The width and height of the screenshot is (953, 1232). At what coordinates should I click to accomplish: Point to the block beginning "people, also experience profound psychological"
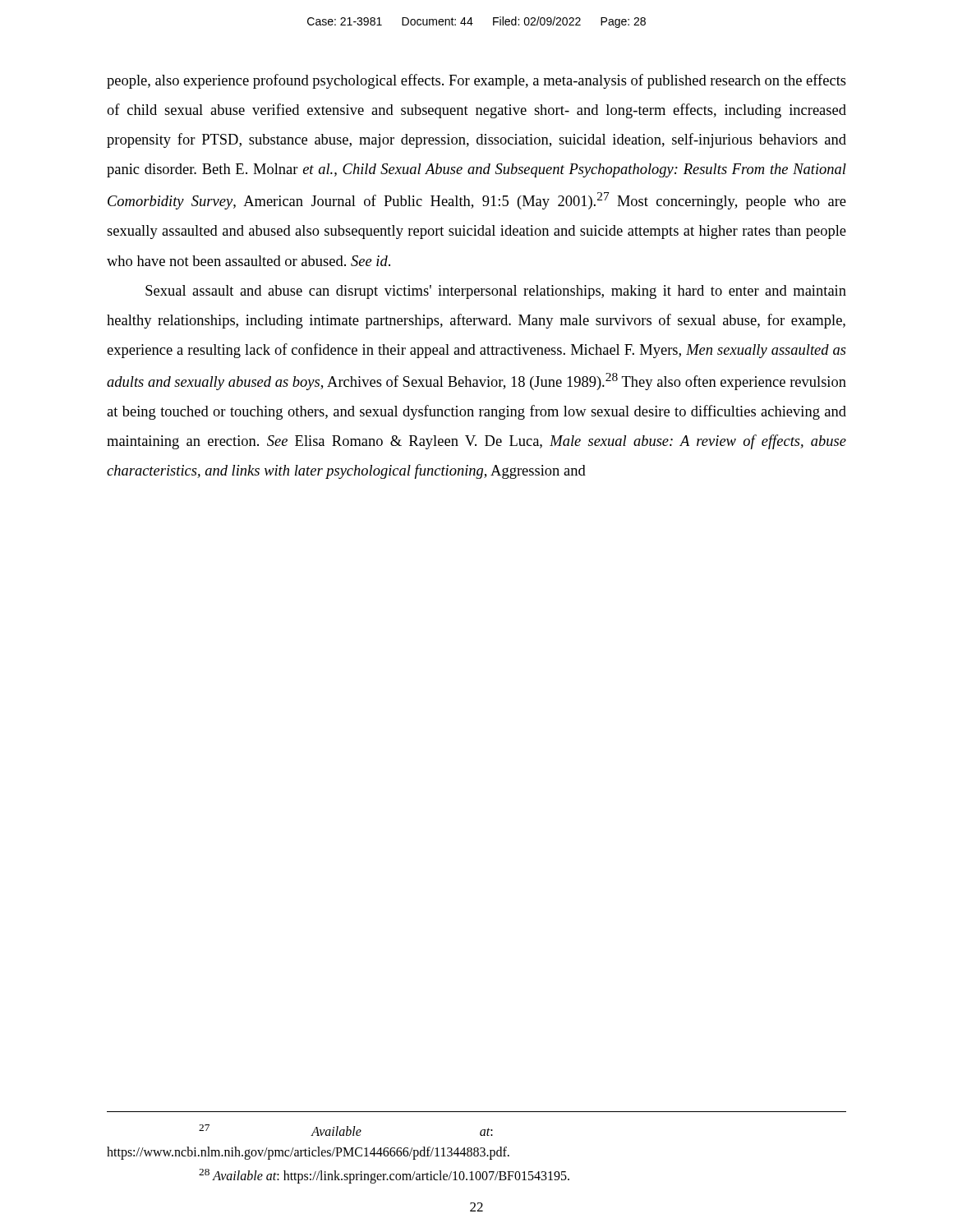pos(476,171)
